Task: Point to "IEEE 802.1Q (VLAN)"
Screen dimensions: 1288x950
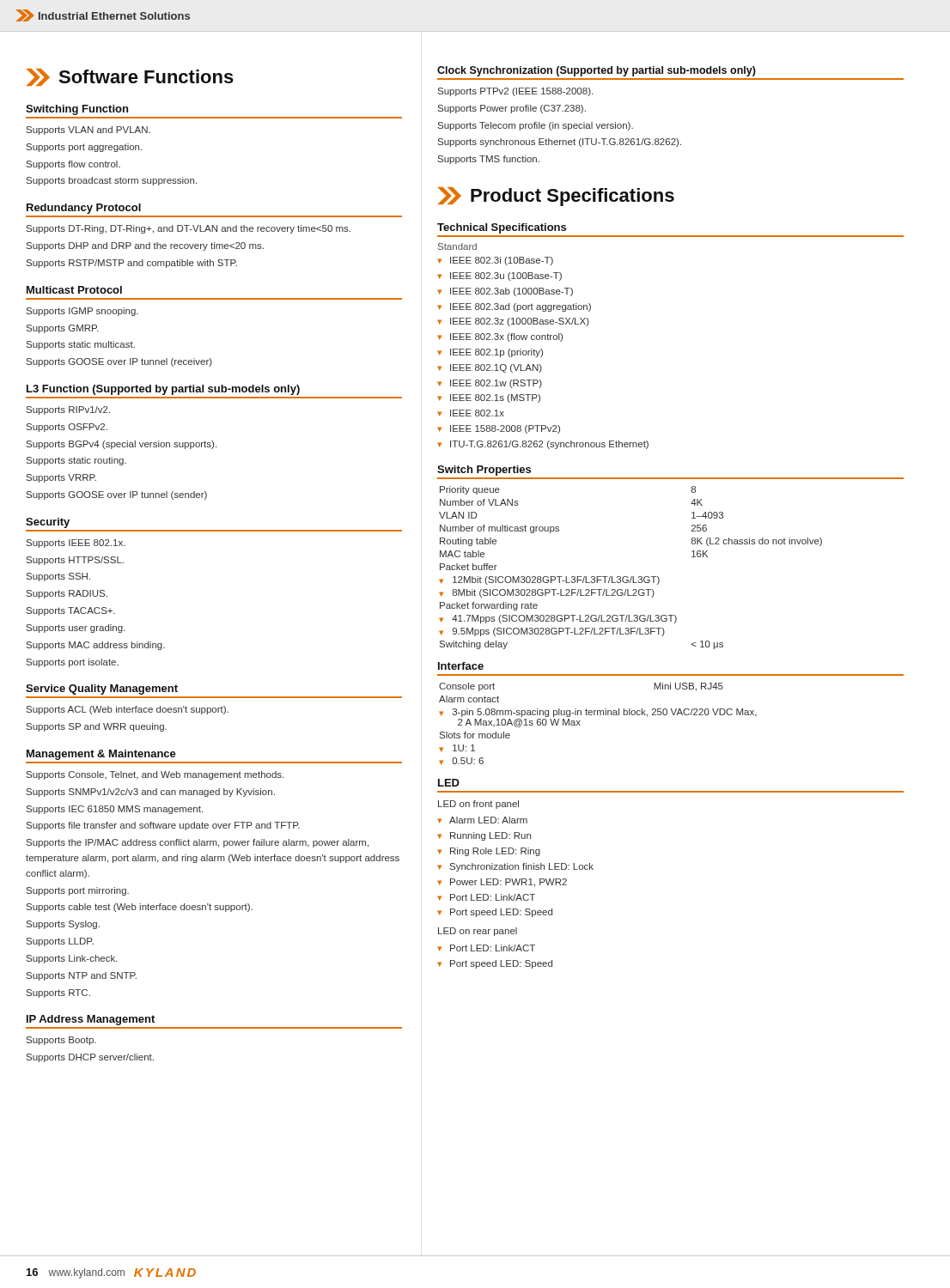Action: tap(496, 367)
